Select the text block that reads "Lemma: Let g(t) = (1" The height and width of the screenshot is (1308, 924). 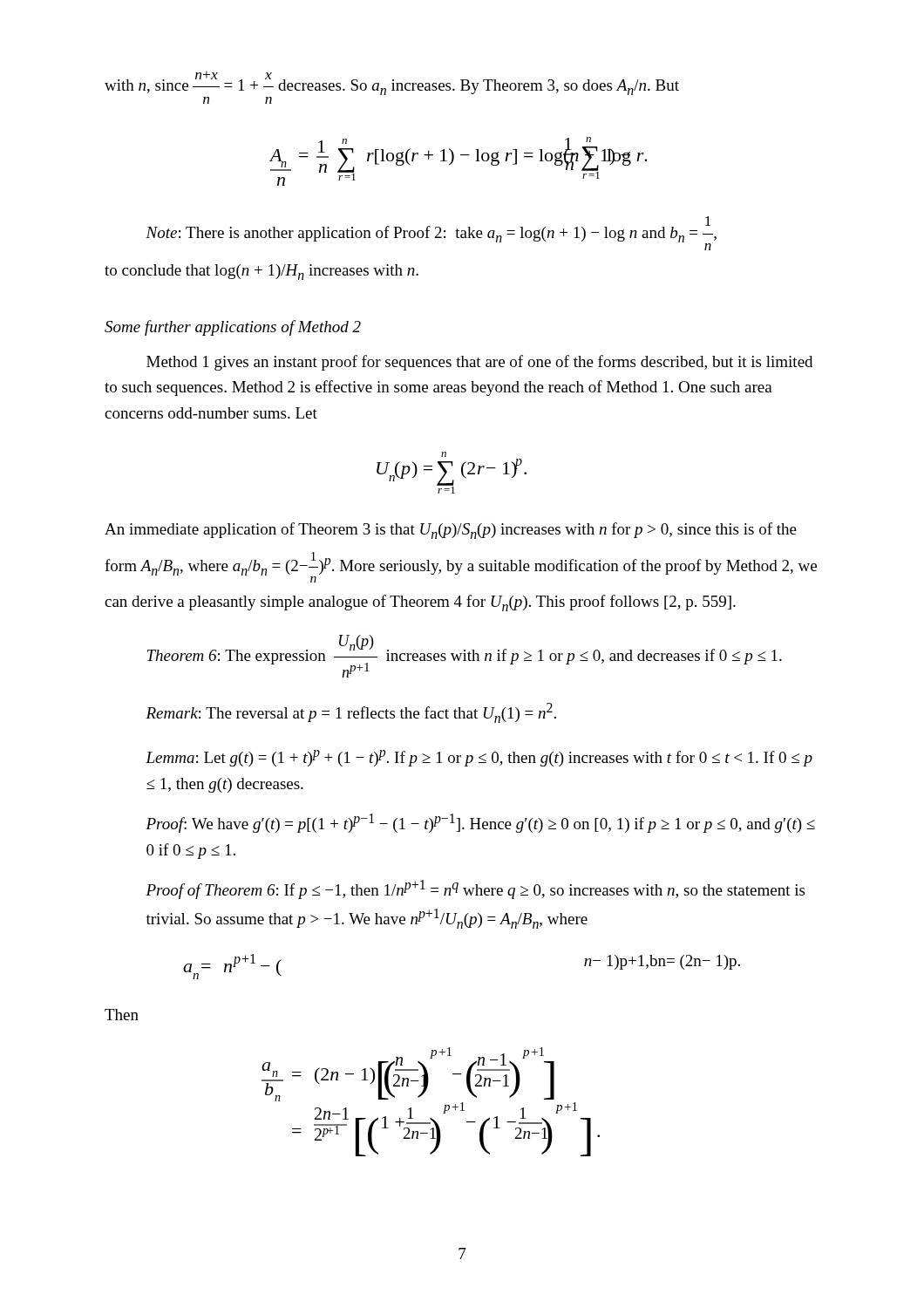(x=479, y=768)
